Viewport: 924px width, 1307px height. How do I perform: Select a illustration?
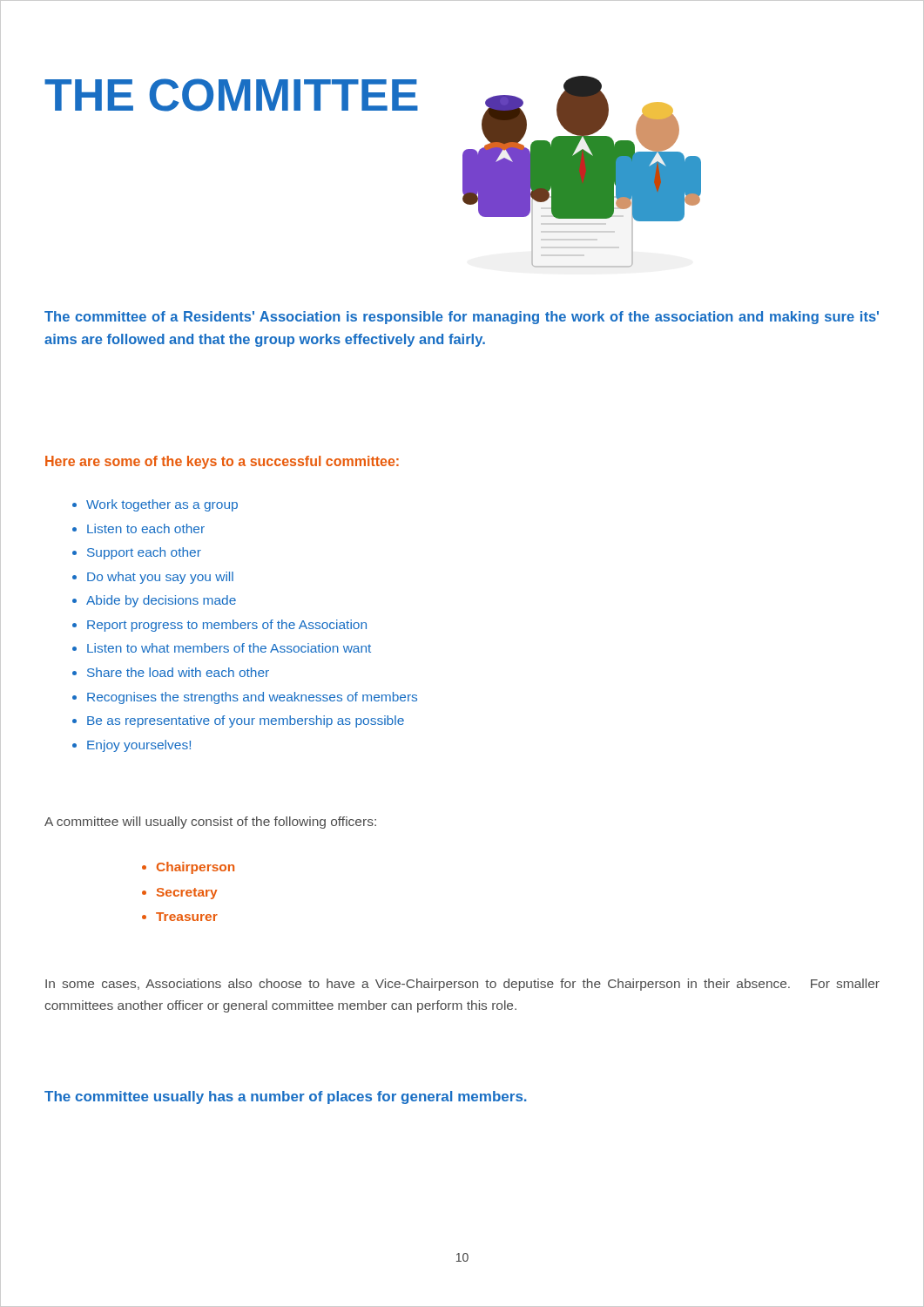580,173
